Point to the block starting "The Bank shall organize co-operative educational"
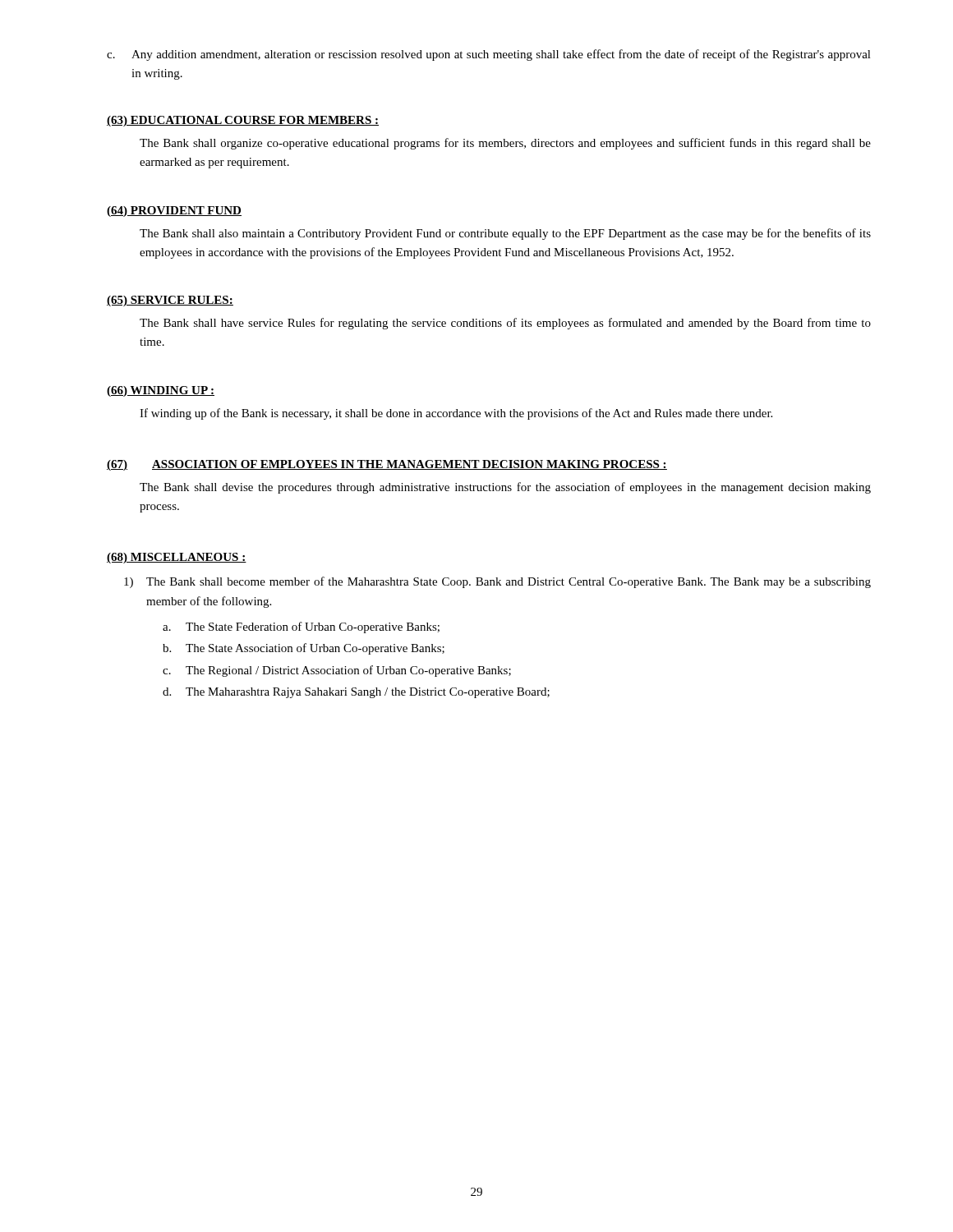Image resolution: width=953 pixels, height=1232 pixels. coord(505,152)
